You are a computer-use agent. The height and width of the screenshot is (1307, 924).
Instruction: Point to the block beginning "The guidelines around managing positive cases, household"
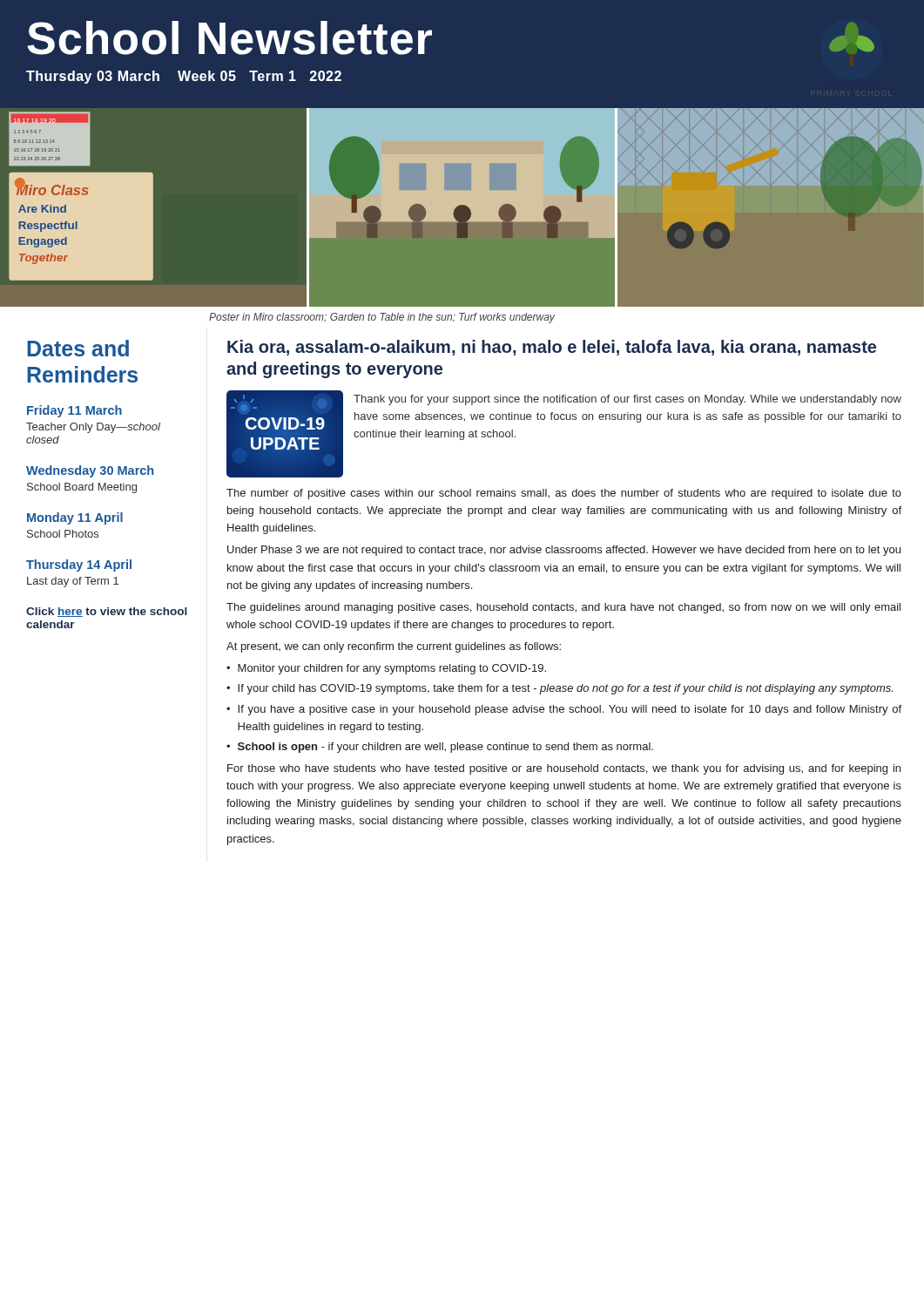(564, 616)
